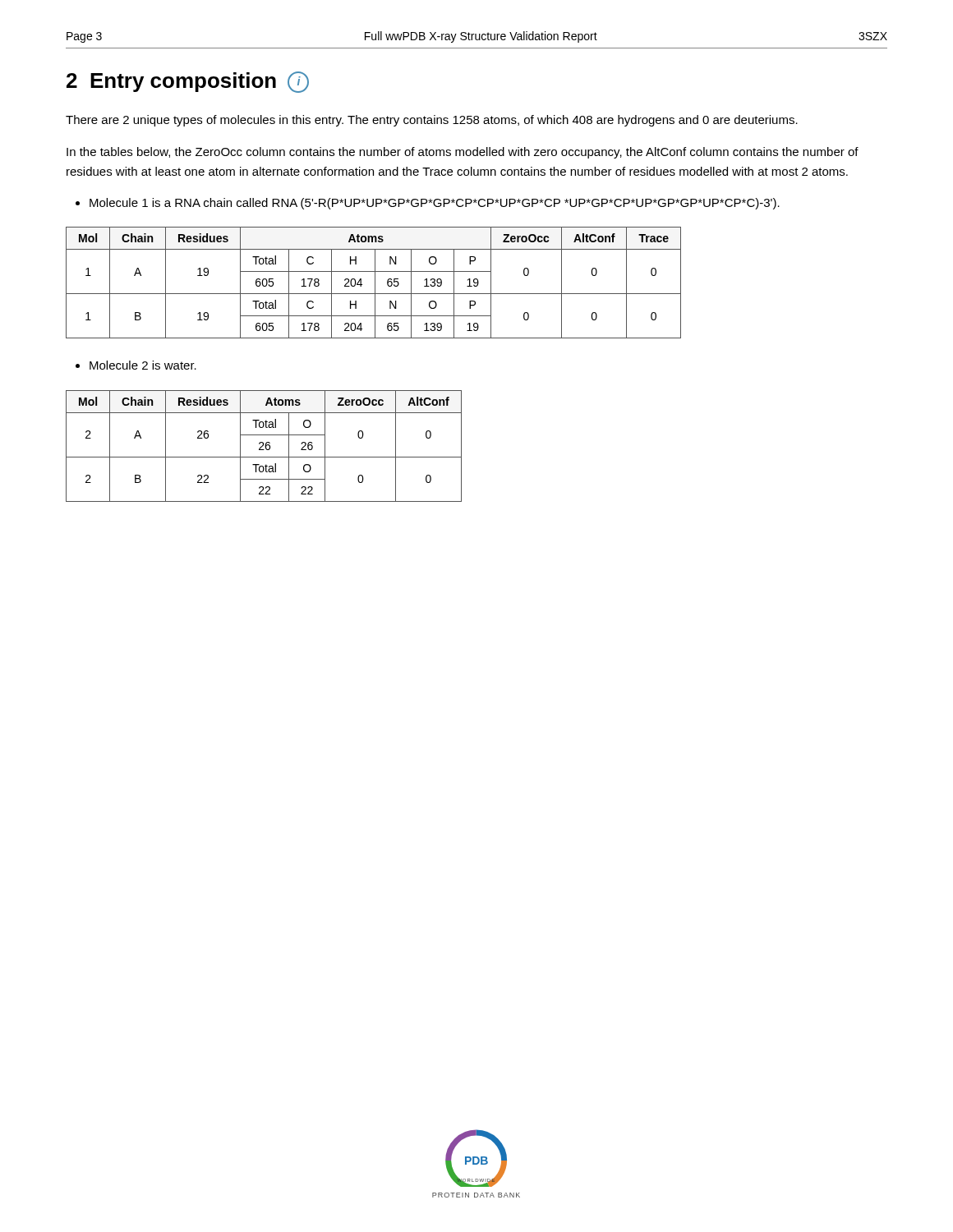Locate the text block that reads "In the tables below, the ZeroOcc"

[x=476, y=161]
